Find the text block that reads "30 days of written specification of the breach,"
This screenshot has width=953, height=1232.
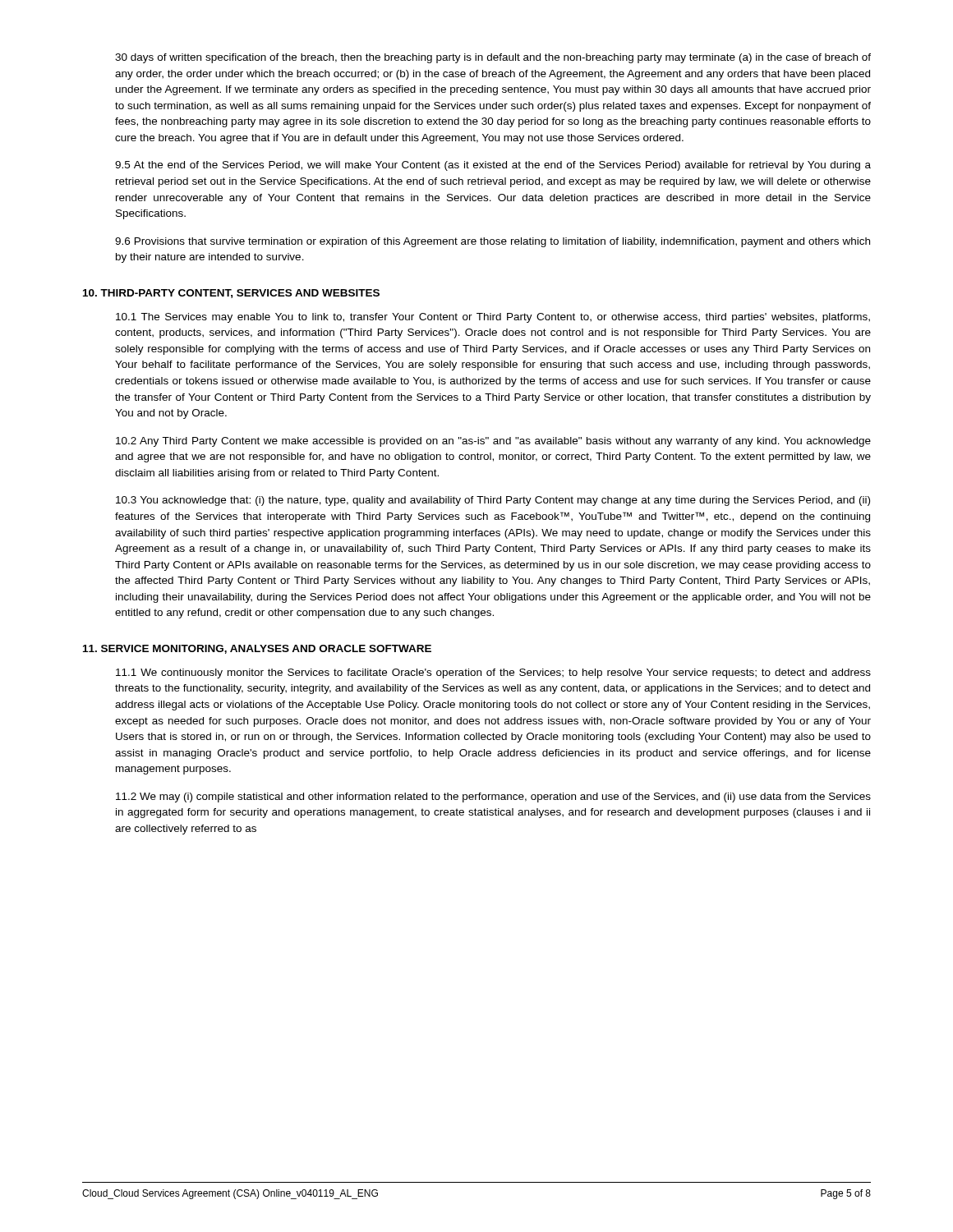493,97
